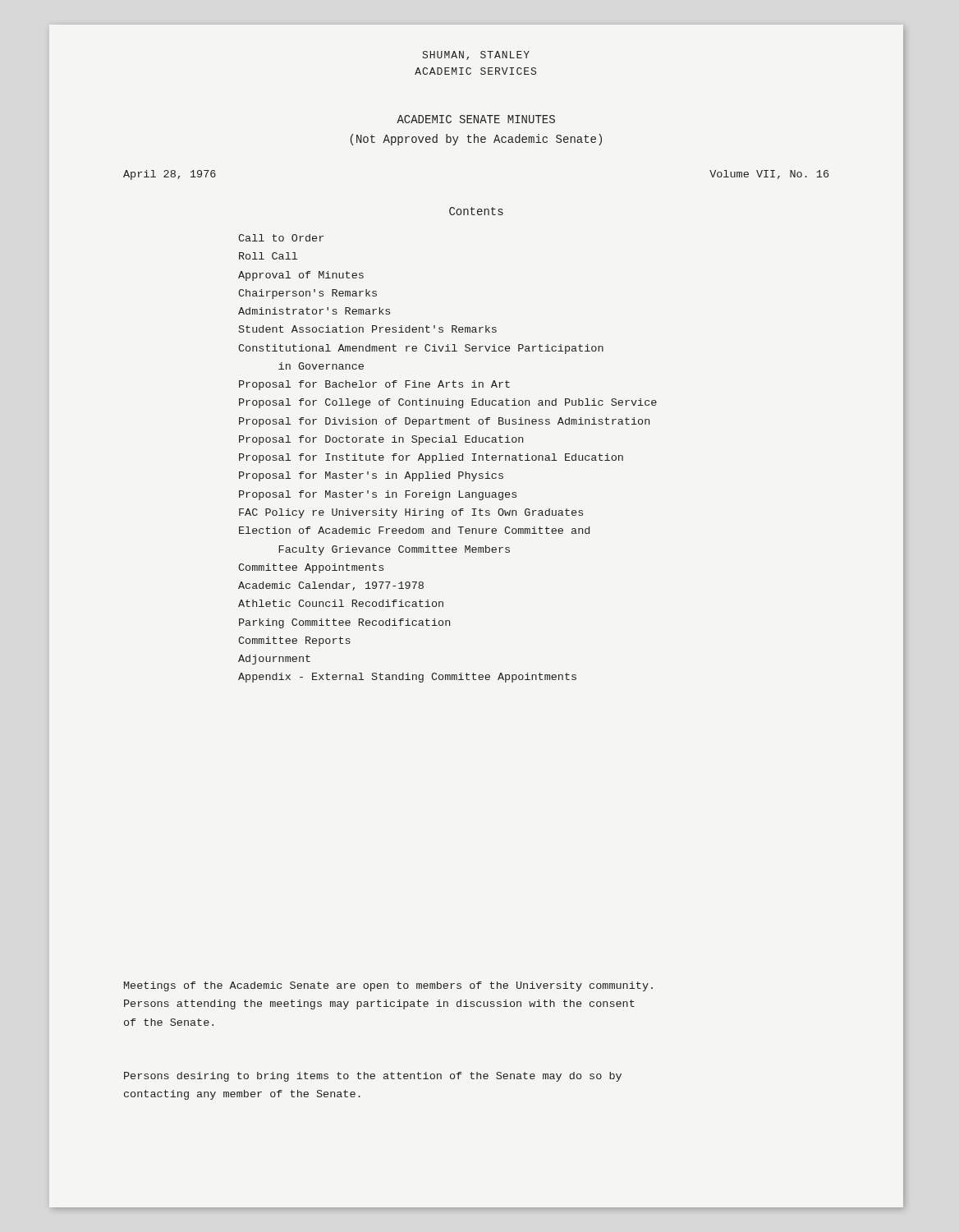
Task: Locate the passage starting "Committee Reports"
Action: pos(295,641)
